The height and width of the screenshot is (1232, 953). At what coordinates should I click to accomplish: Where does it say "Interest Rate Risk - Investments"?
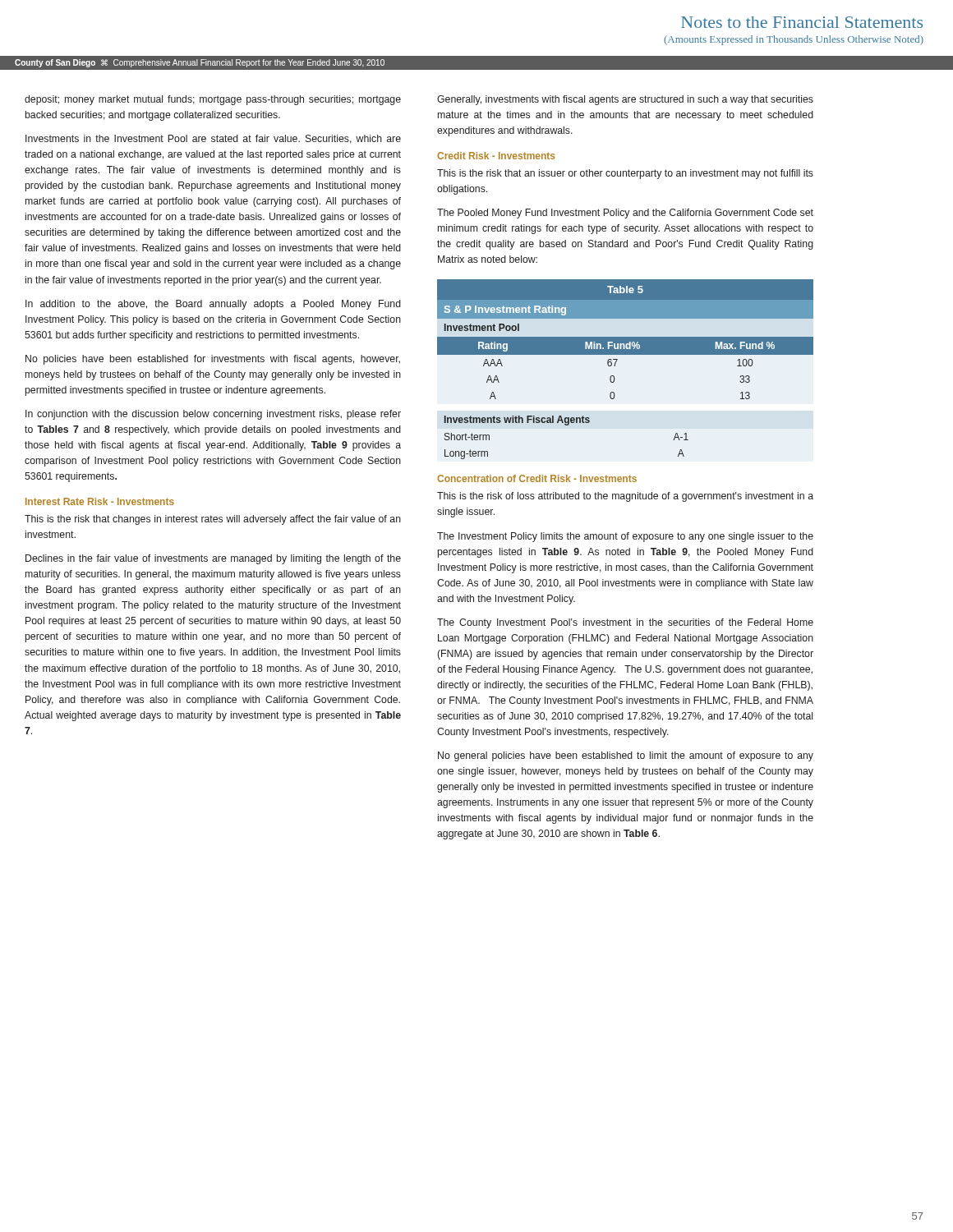[99, 502]
